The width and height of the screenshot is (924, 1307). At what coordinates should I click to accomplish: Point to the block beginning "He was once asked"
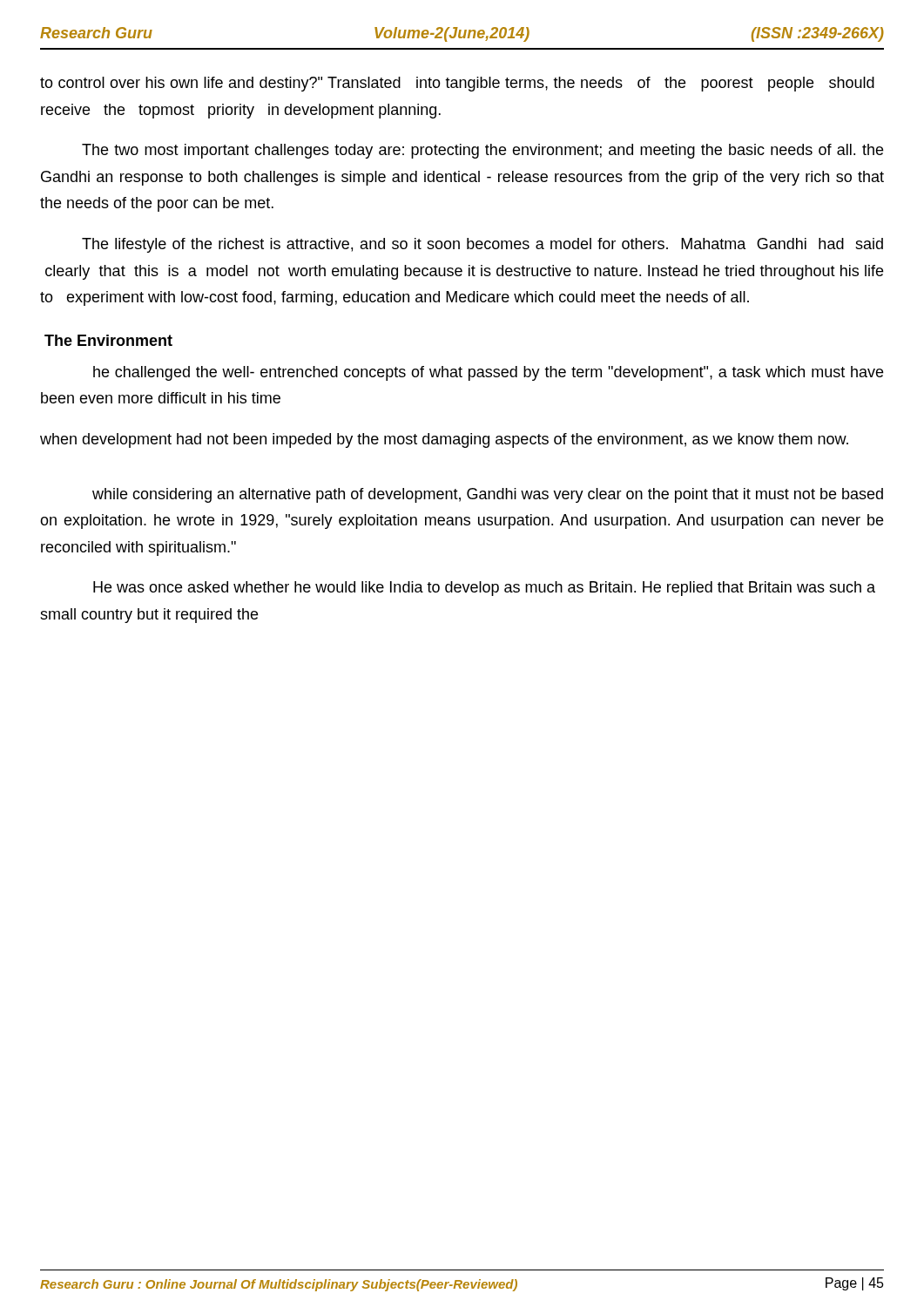(x=462, y=601)
